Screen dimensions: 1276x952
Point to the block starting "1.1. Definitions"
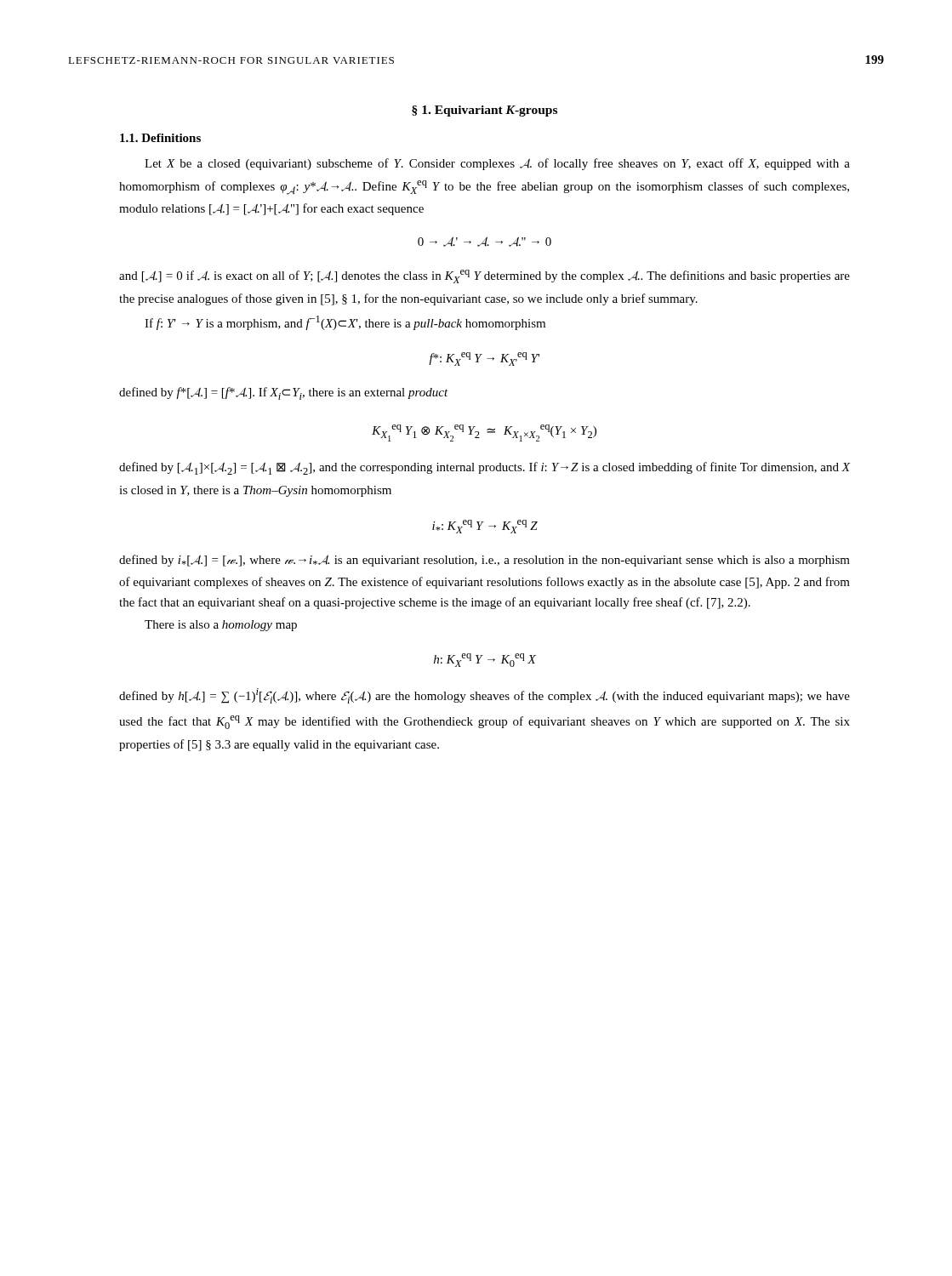coord(160,138)
